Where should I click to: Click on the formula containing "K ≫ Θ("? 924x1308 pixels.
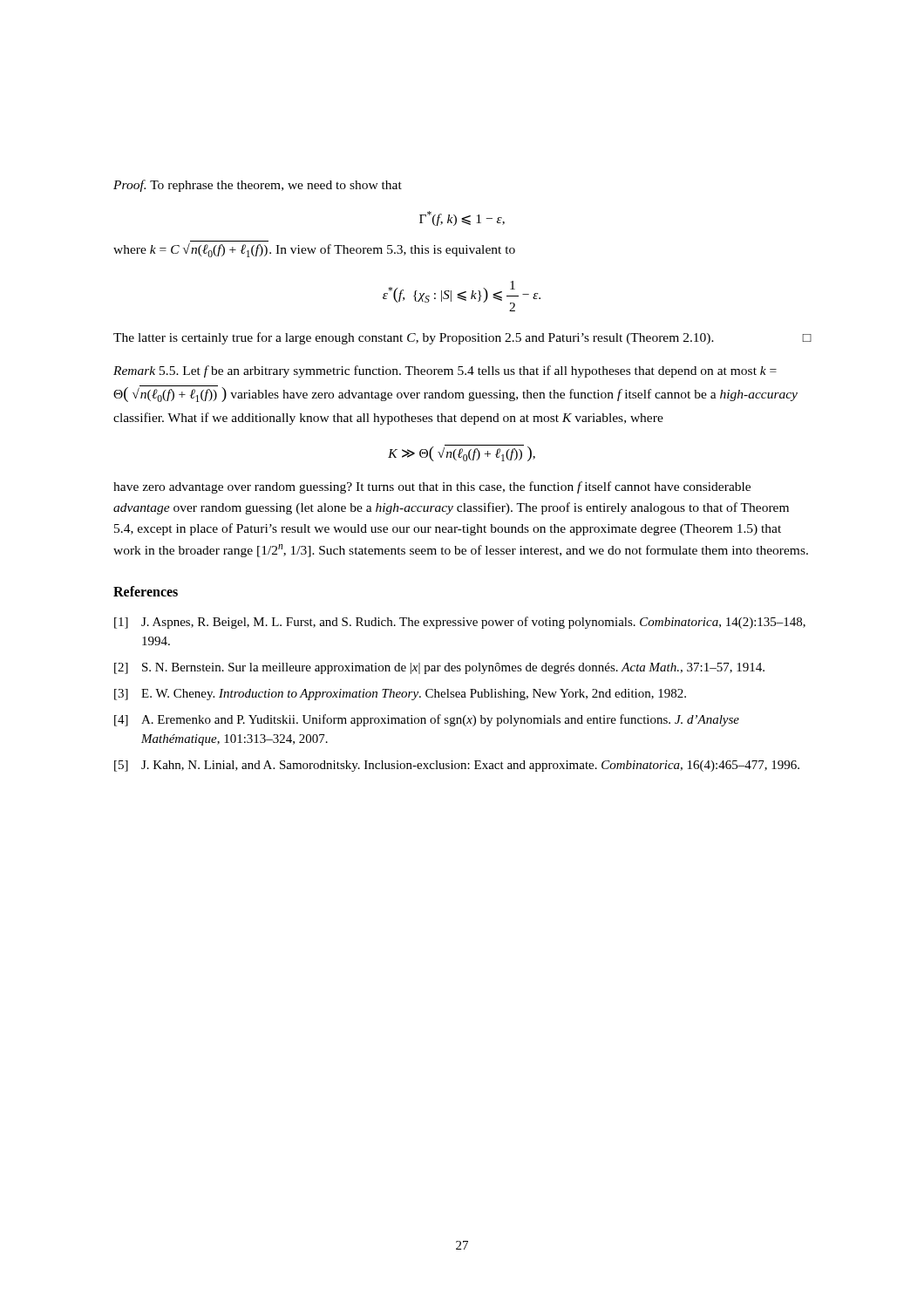point(462,453)
